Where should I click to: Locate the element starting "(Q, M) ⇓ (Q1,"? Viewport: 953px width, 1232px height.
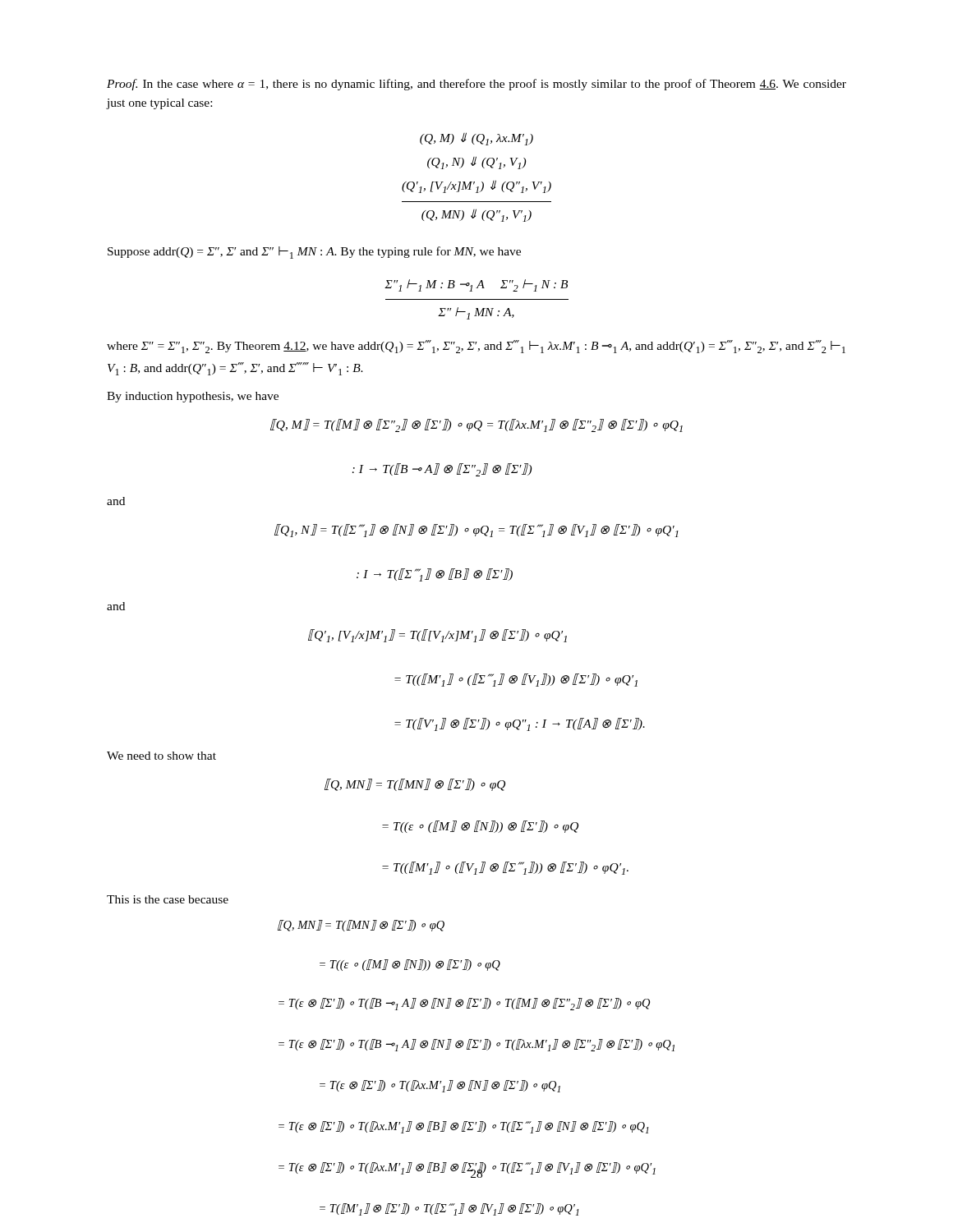click(476, 177)
